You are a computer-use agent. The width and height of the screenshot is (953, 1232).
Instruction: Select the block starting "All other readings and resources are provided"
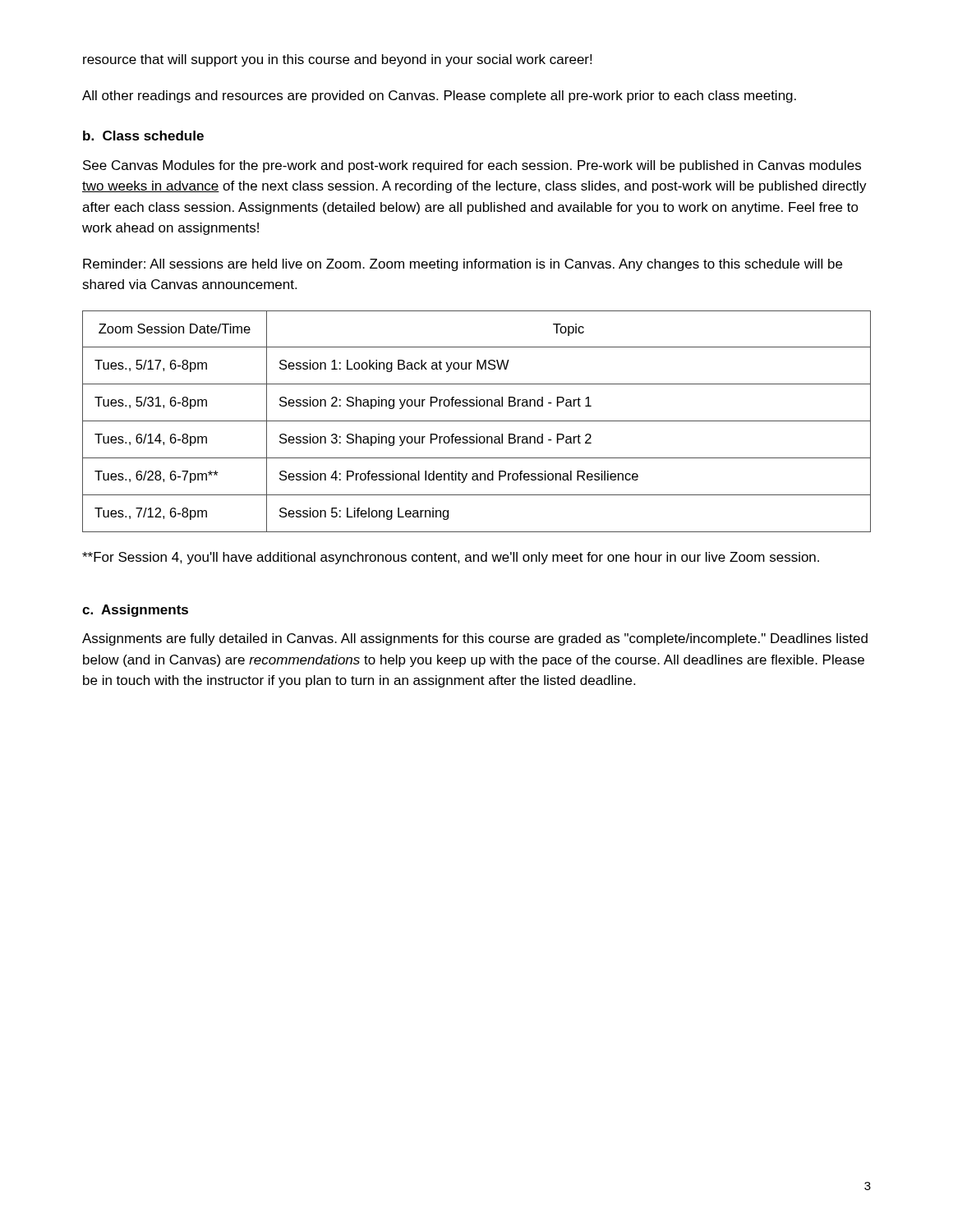click(440, 95)
